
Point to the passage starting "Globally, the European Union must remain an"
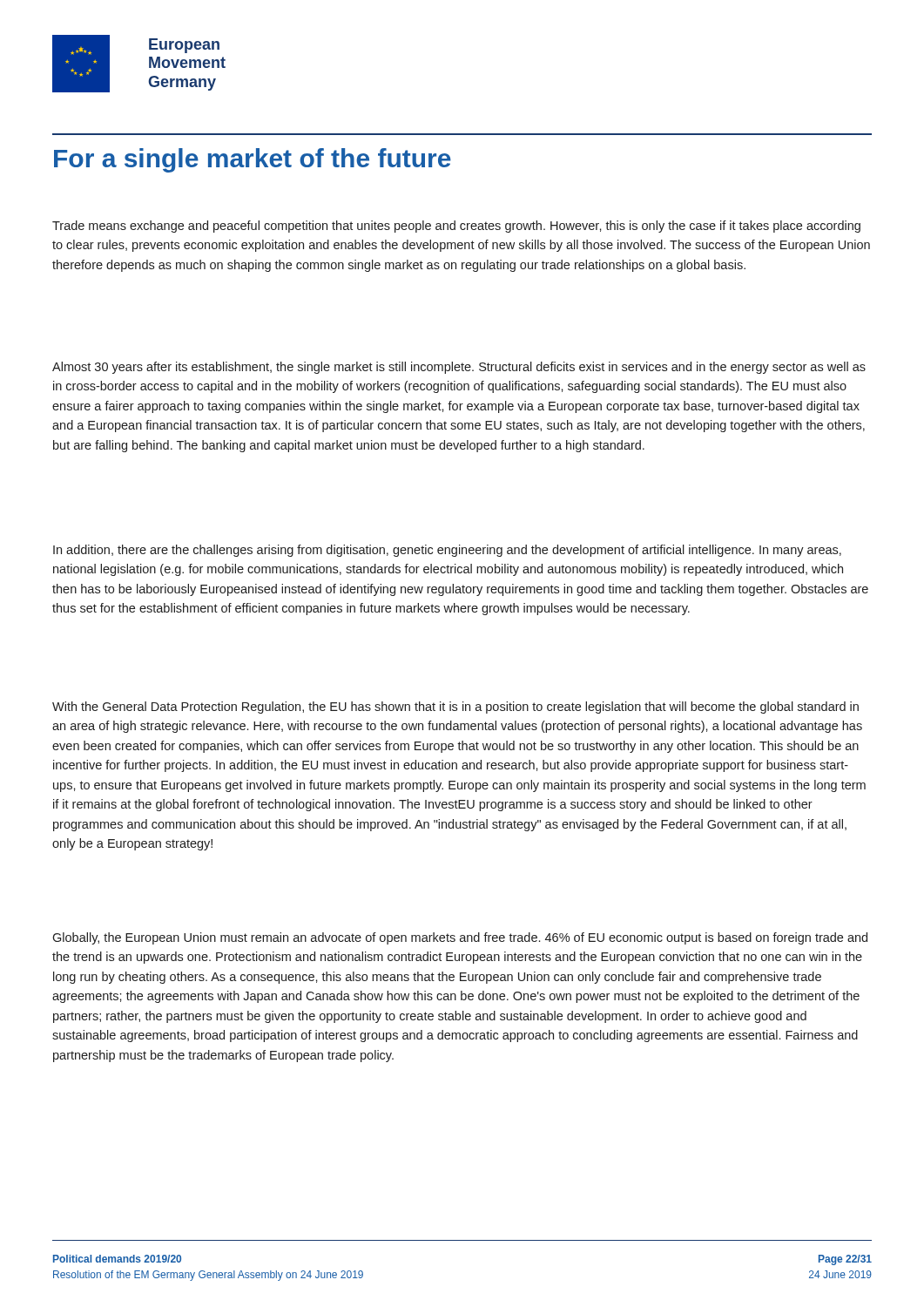click(x=460, y=996)
